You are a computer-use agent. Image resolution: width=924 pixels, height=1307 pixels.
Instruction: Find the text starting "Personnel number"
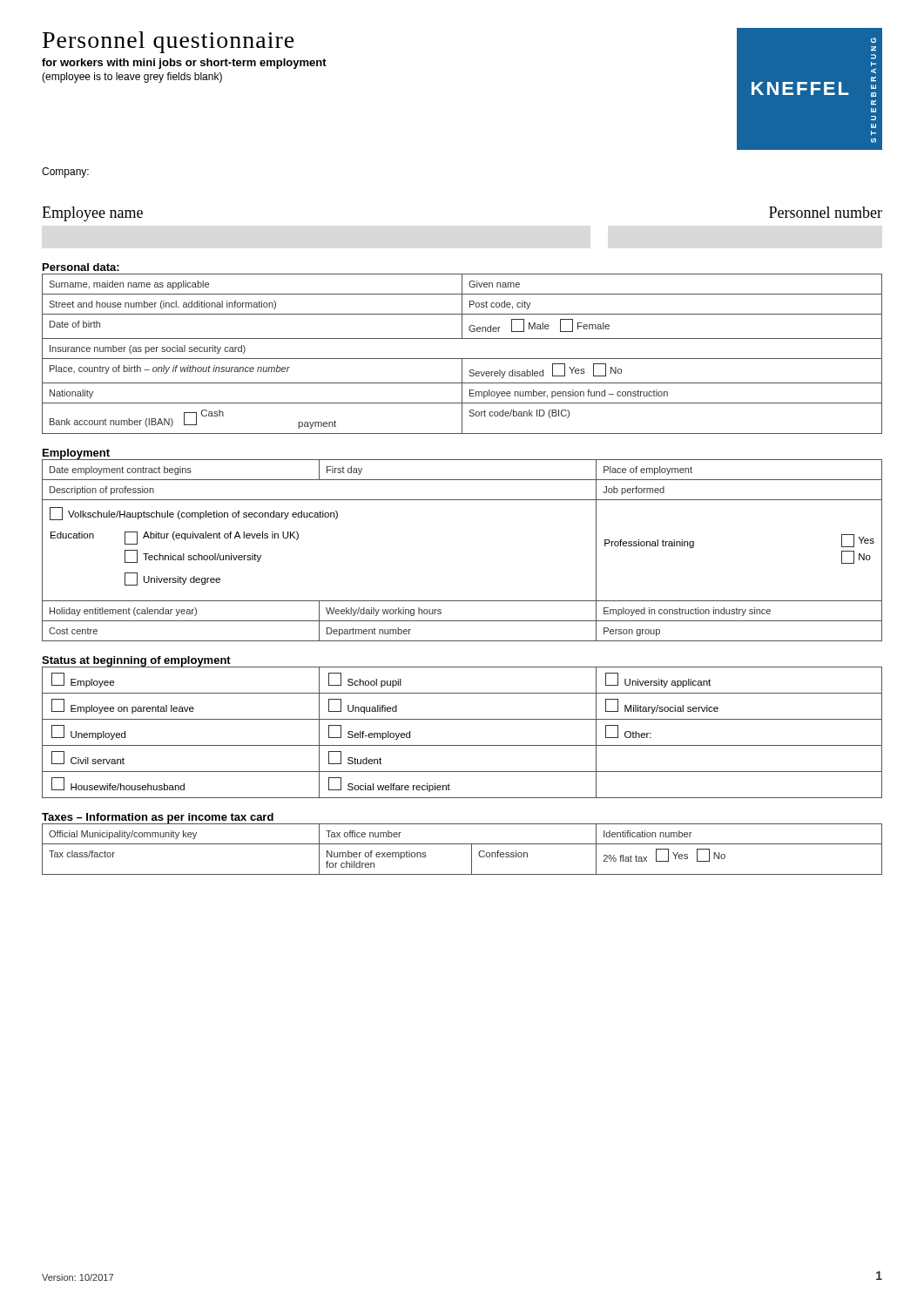[825, 213]
